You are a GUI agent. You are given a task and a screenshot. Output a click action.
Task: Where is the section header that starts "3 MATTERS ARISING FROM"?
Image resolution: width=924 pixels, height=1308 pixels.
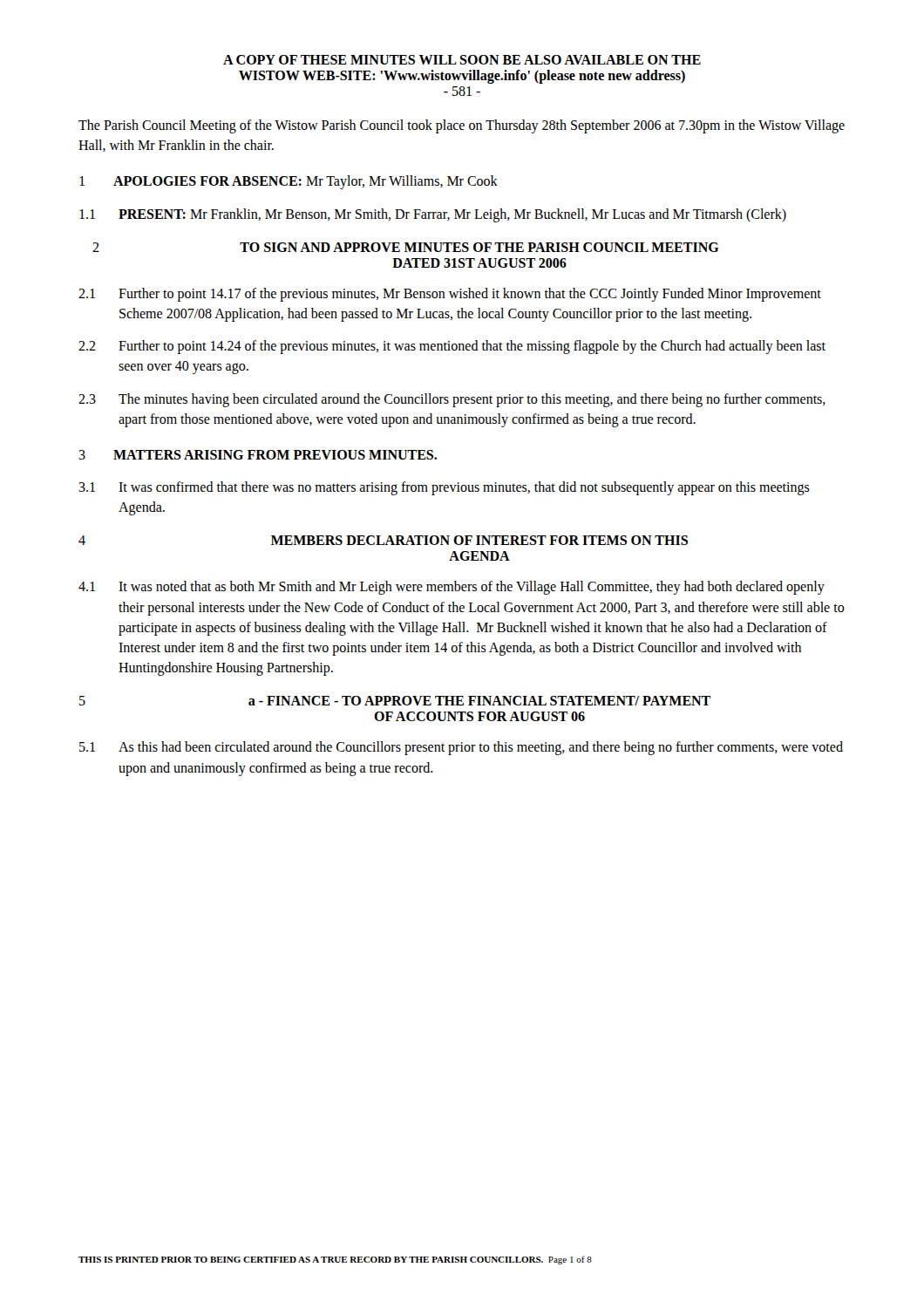[x=258, y=455]
